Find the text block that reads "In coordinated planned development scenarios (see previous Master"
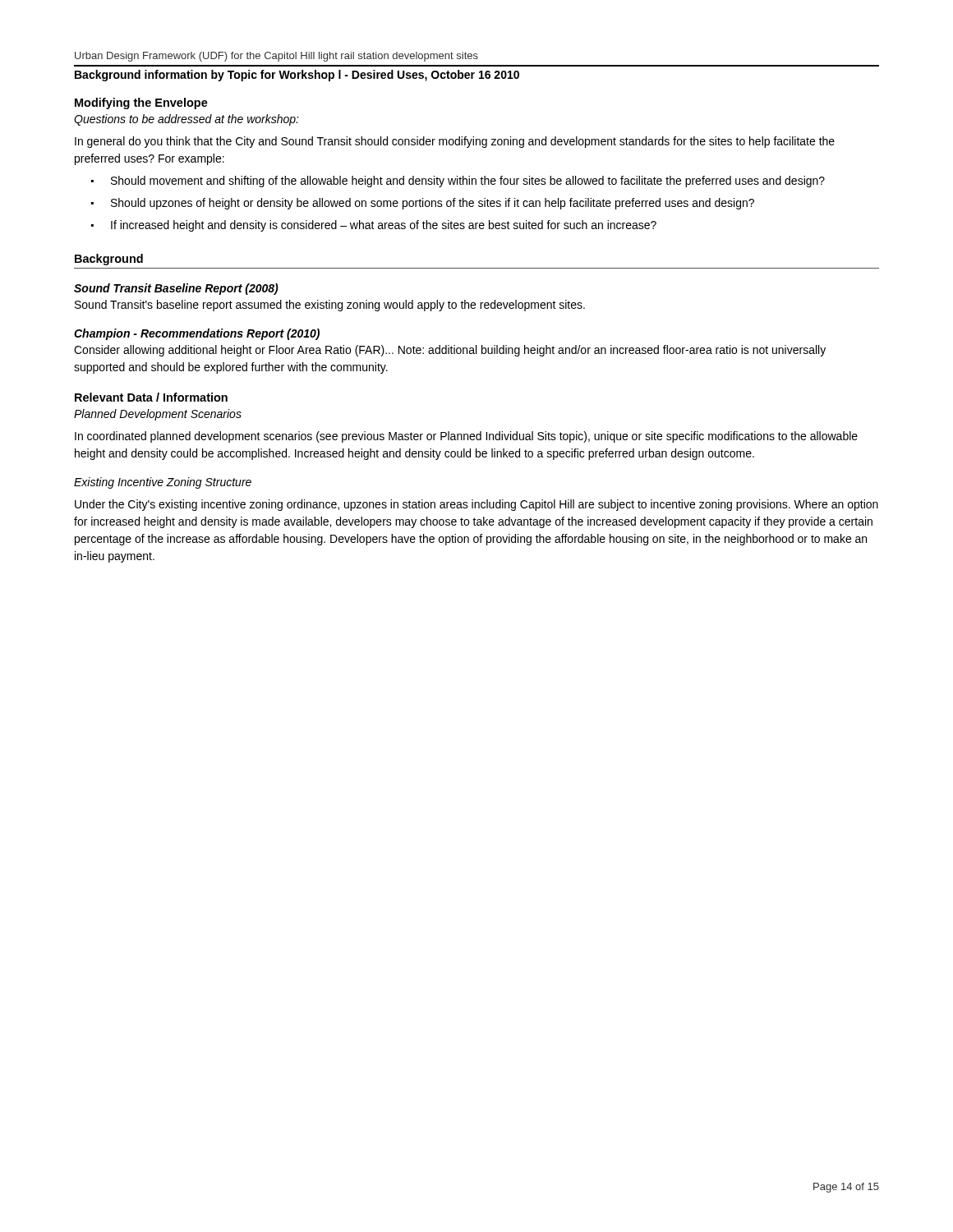 (x=476, y=445)
